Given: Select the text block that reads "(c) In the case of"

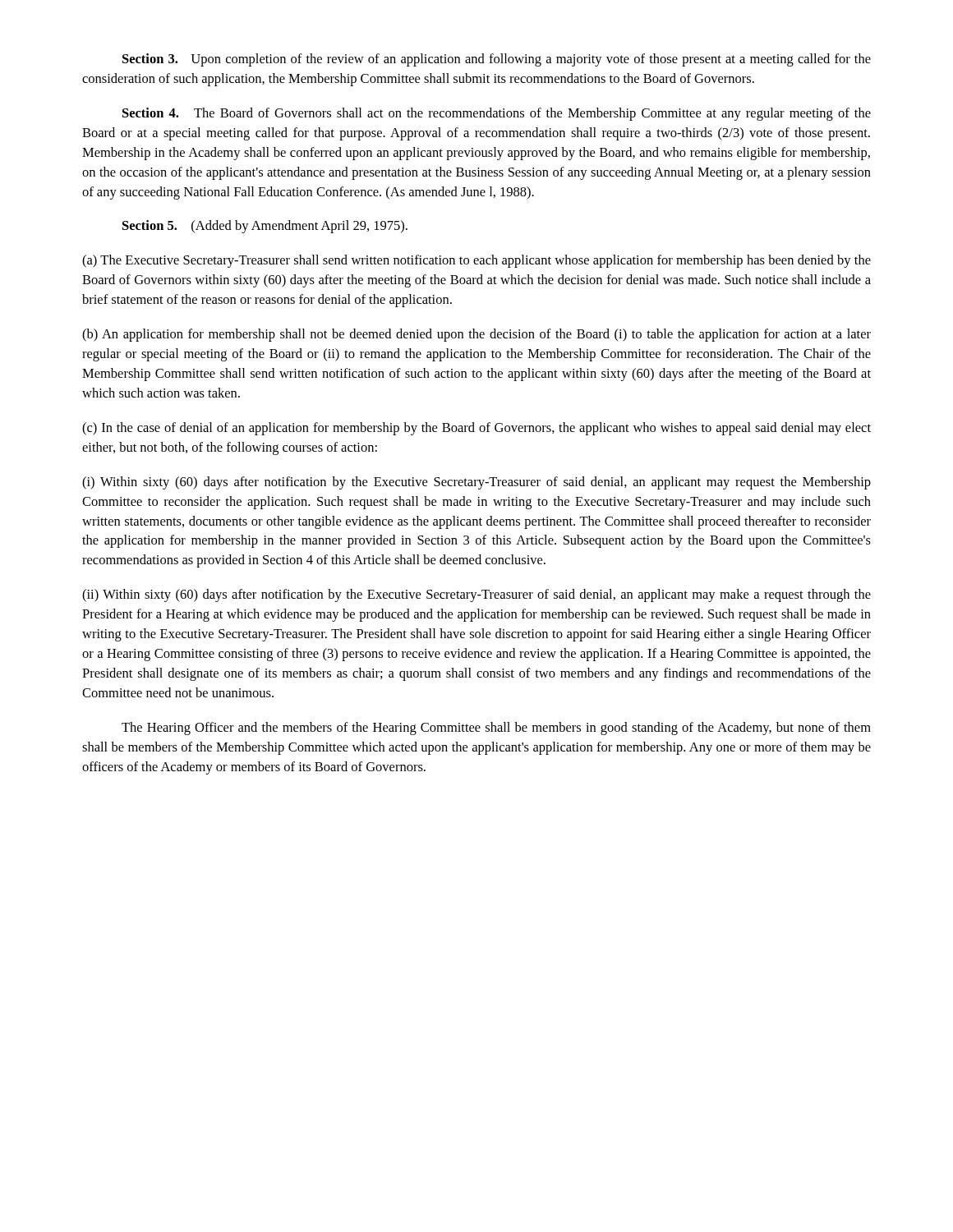Looking at the screenshot, I should [x=476, y=437].
